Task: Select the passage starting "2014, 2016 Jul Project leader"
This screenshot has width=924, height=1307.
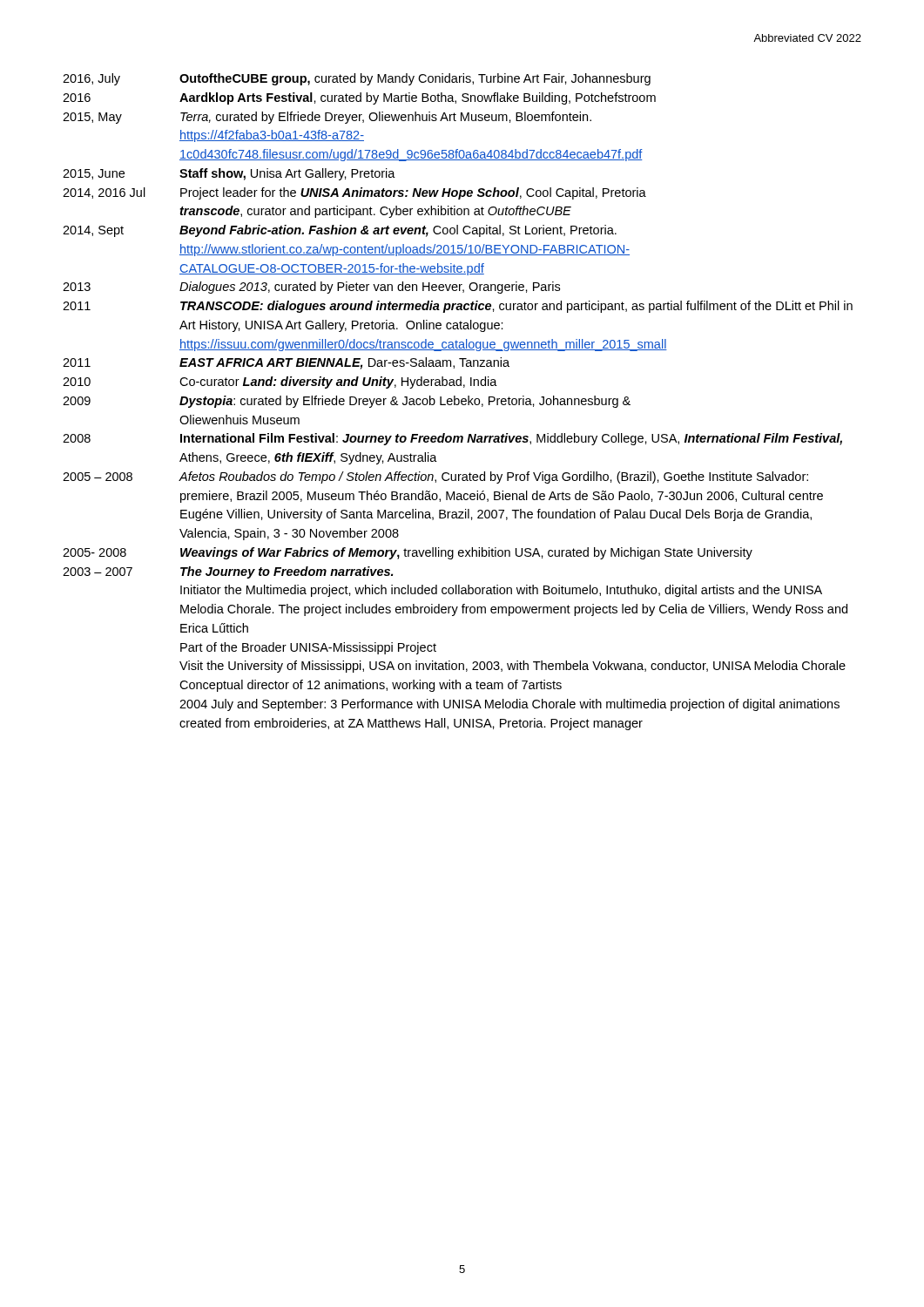Action: (x=462, y=202)
